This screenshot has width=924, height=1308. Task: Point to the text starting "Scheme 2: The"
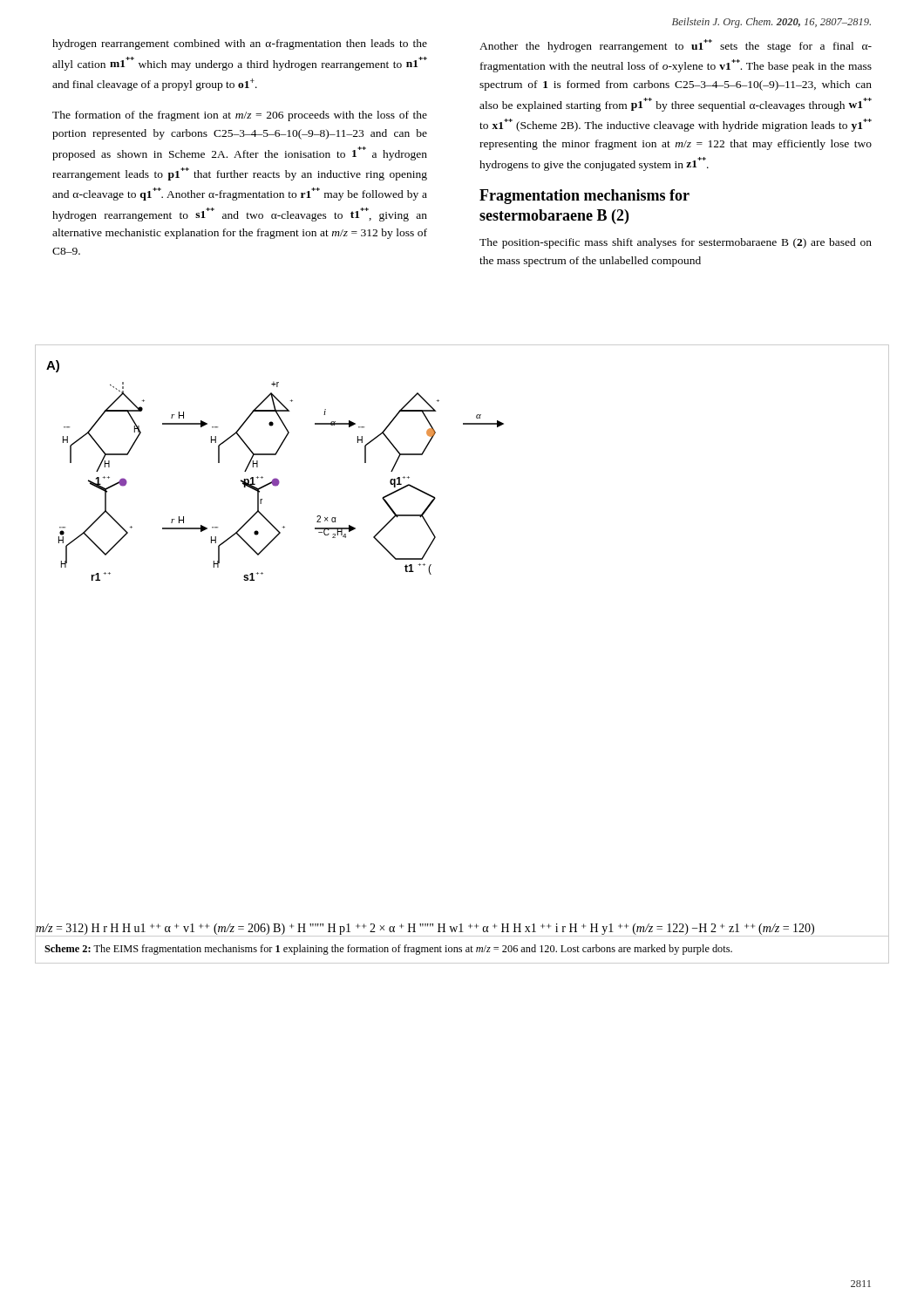[389, 949]
